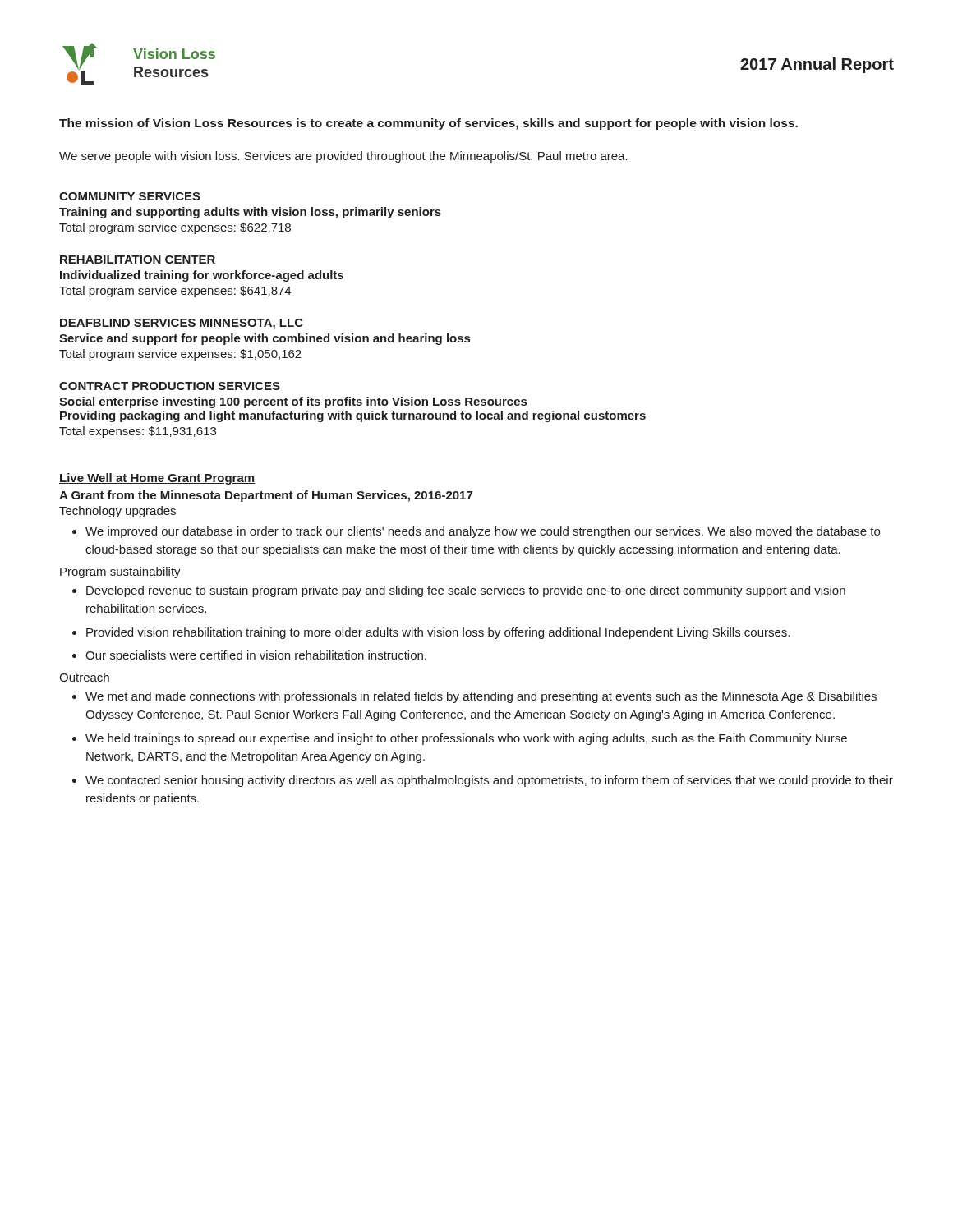
Task: Find the region starting "DEAFBLIND SERVICES MINNESOTA, LLC Service and support"
Action: [476, 338]
